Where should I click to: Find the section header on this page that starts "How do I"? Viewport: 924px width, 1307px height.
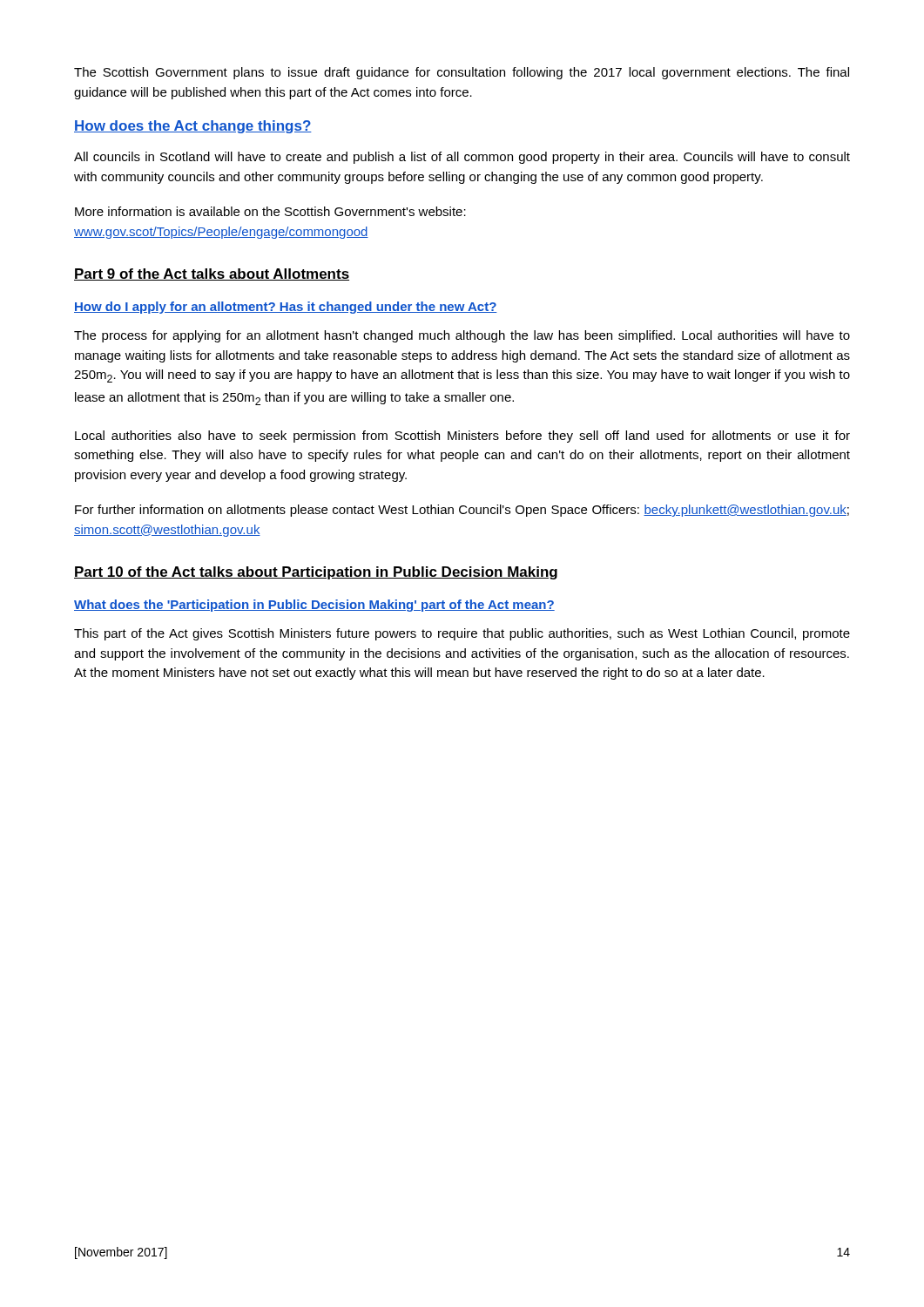[285, 306]
